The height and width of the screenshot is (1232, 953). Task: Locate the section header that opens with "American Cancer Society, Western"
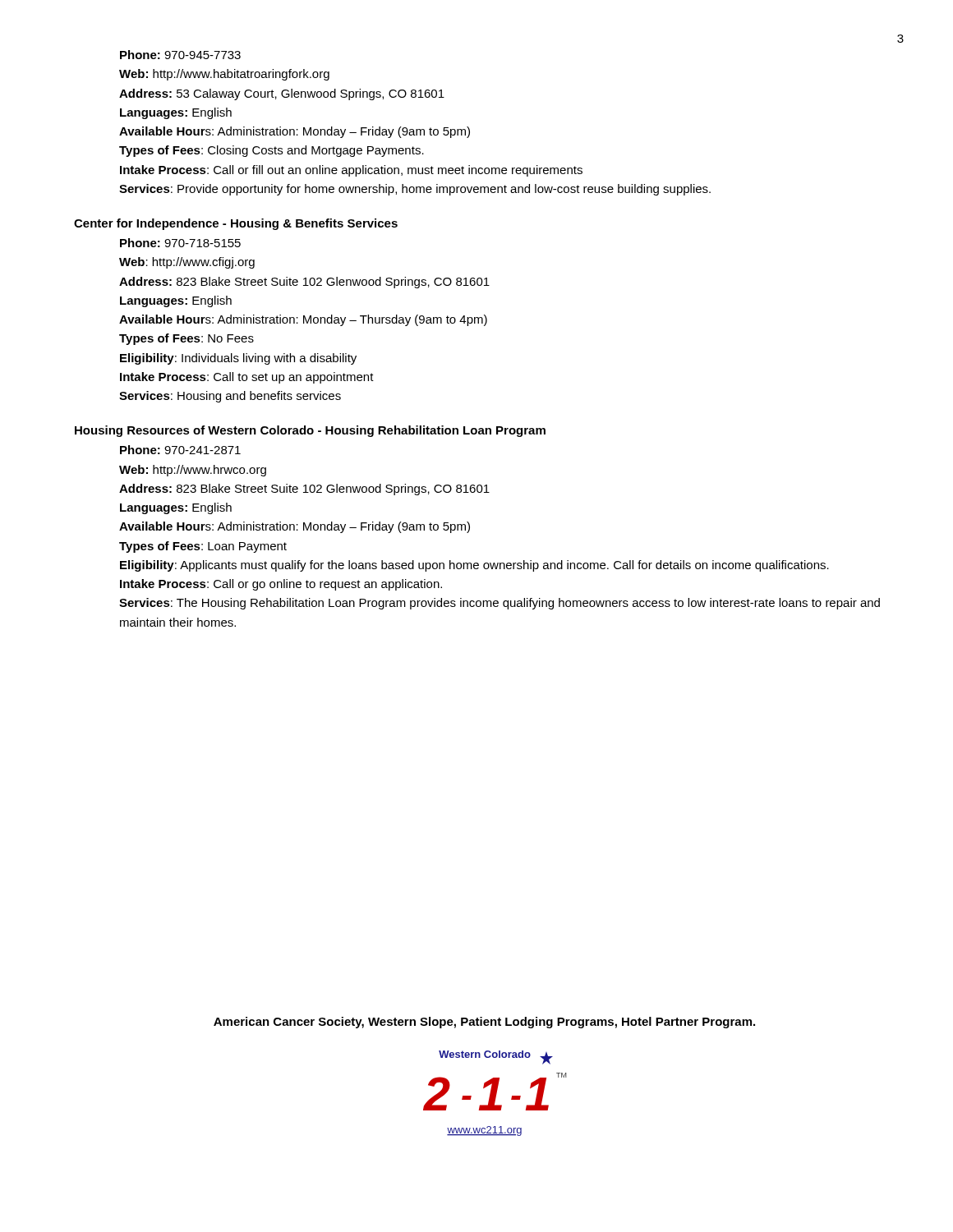tap(485, 1021)
